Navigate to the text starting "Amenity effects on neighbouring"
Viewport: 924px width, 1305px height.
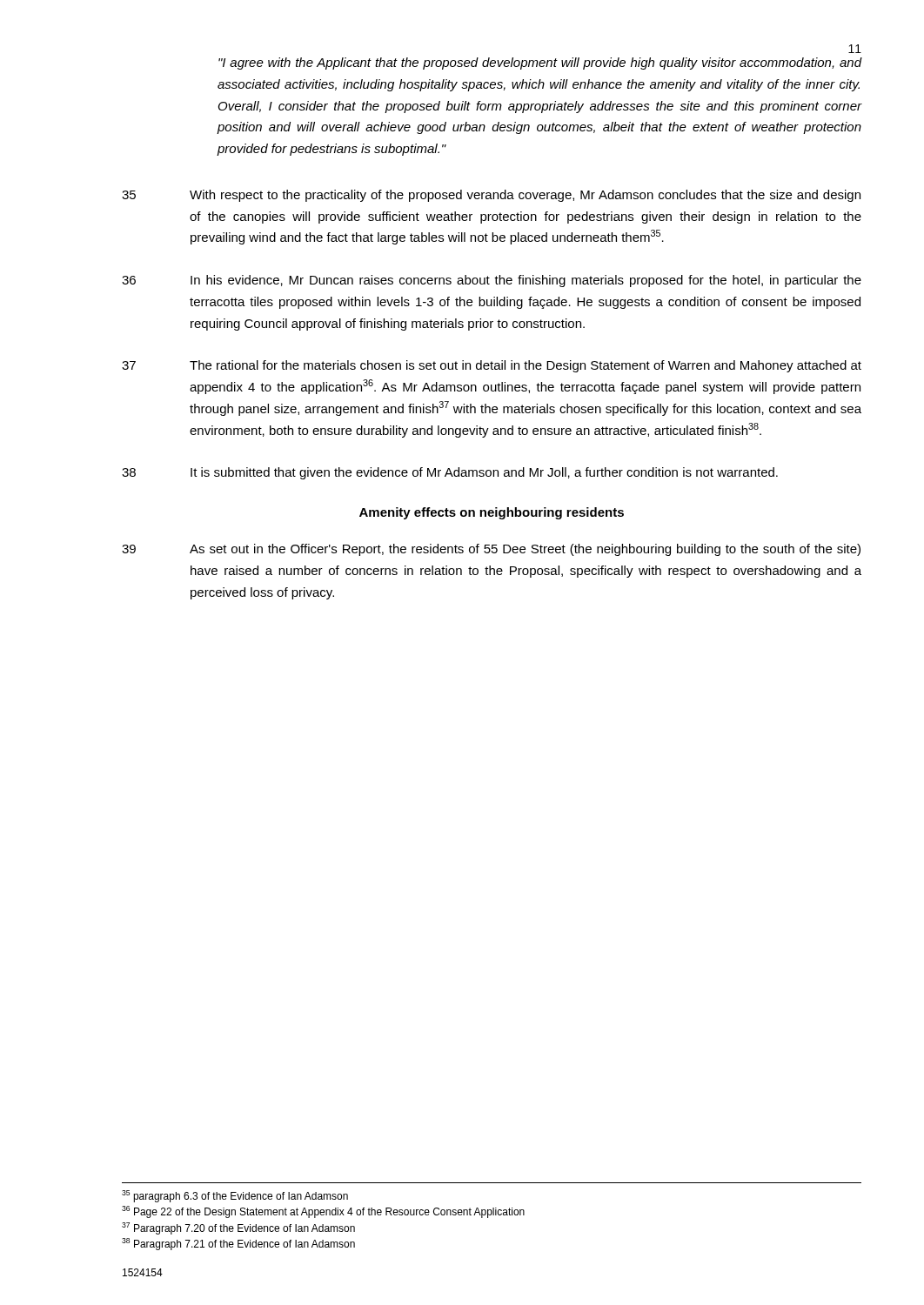point(492,512)
